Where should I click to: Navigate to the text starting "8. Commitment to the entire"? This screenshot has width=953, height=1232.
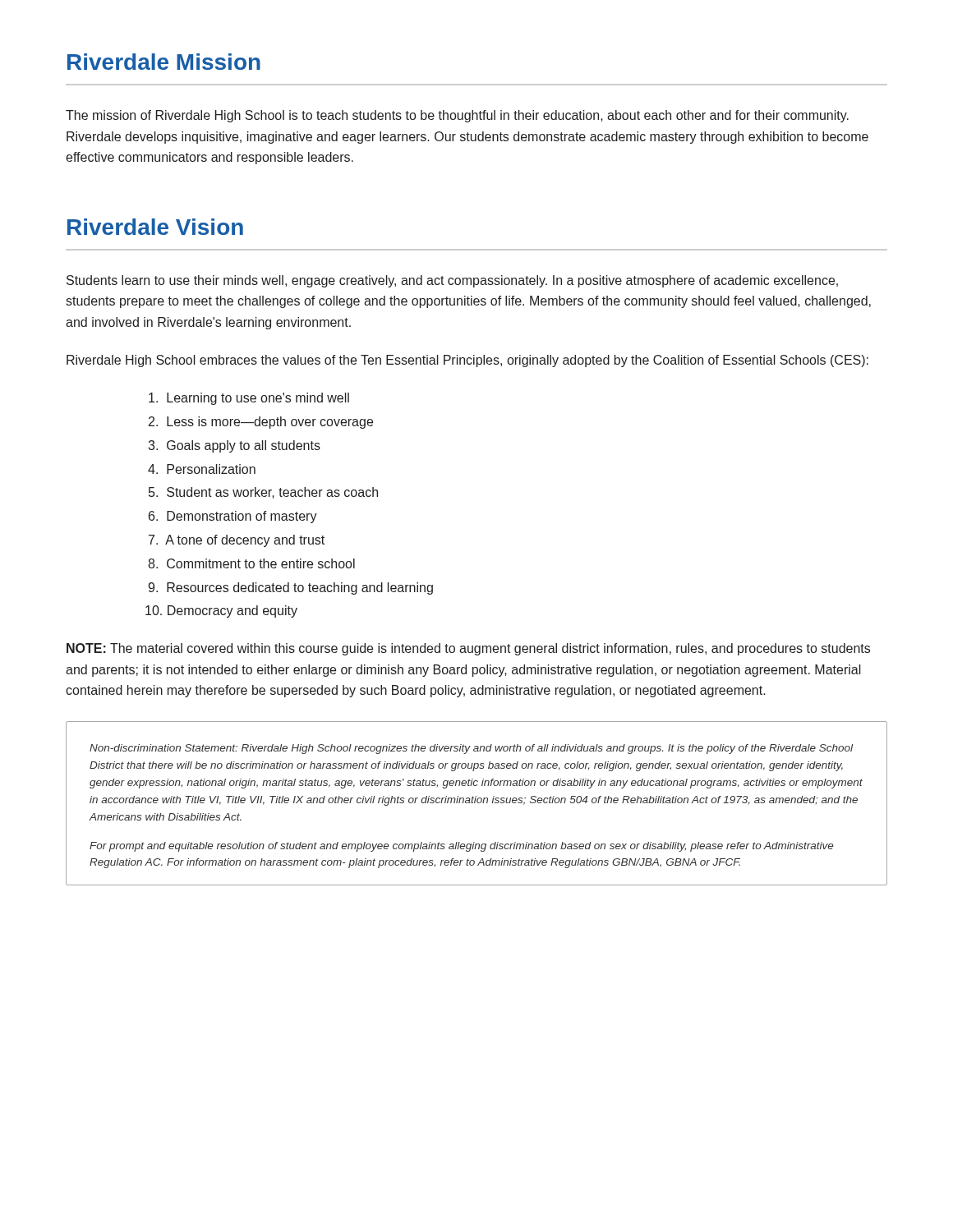(251, 563)
